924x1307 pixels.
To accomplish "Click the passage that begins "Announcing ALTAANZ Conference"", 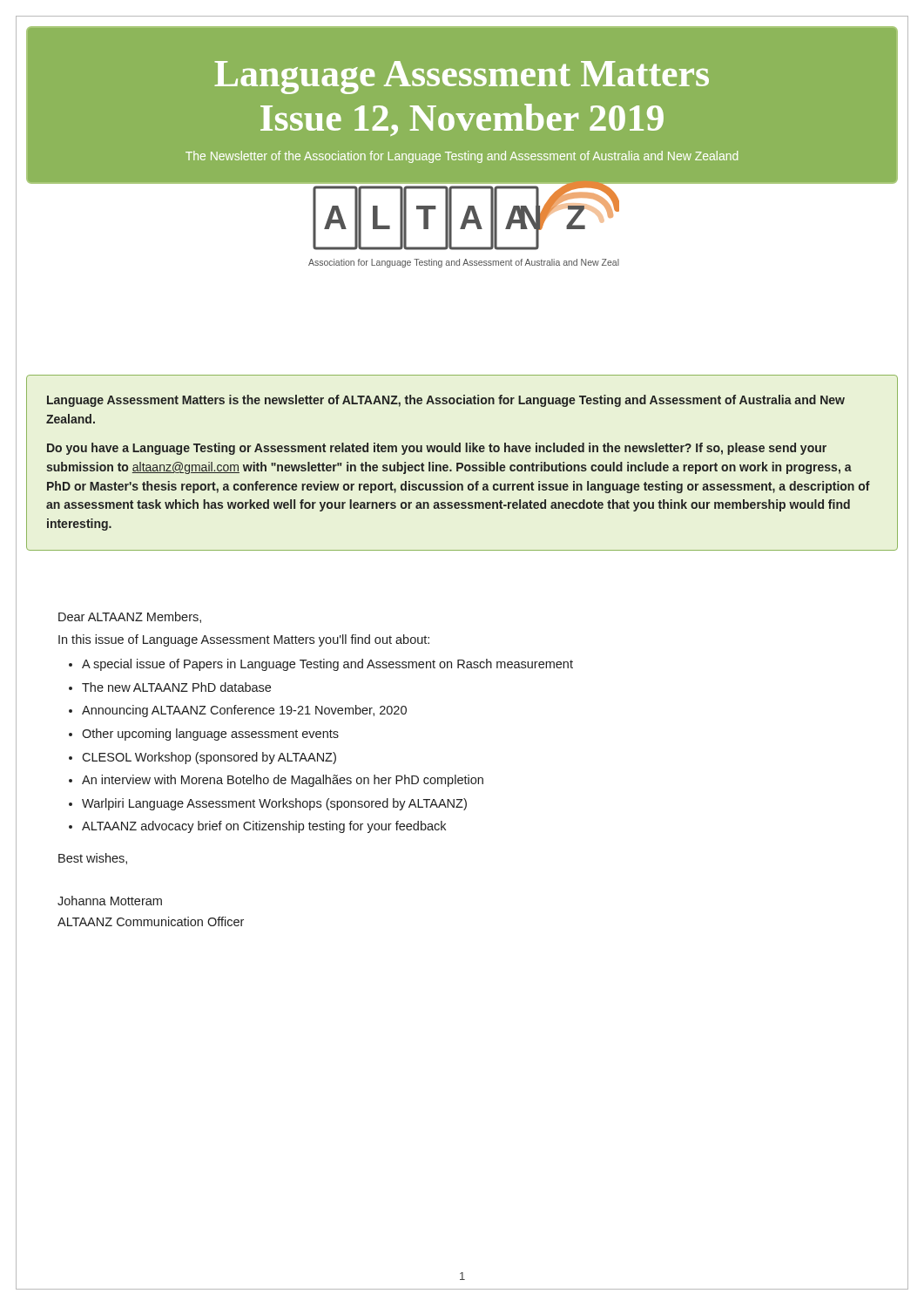I will click(x=244, y=710).
